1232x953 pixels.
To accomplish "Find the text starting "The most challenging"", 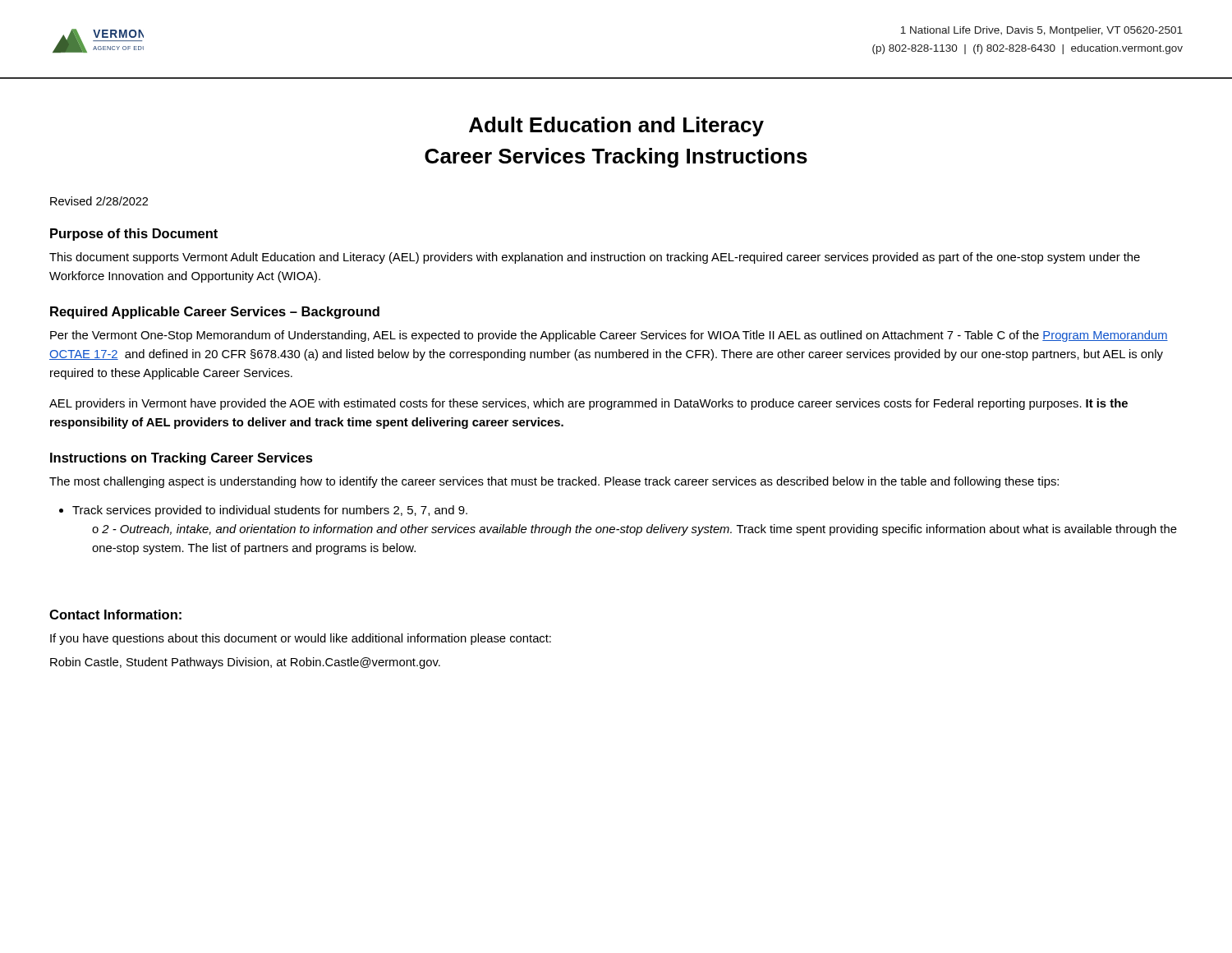I will 555,481.
